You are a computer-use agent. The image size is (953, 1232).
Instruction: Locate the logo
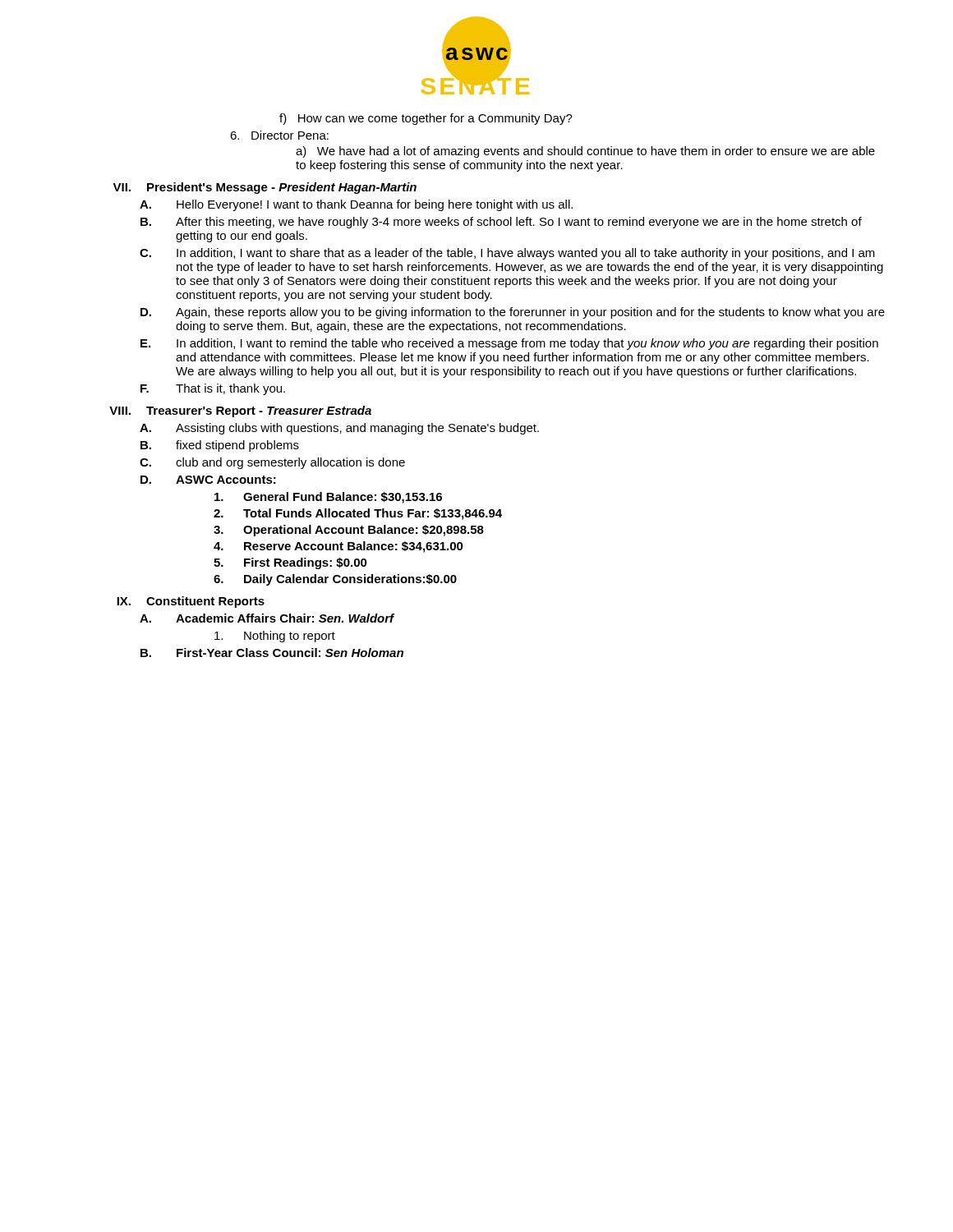[x=476, y=54]
